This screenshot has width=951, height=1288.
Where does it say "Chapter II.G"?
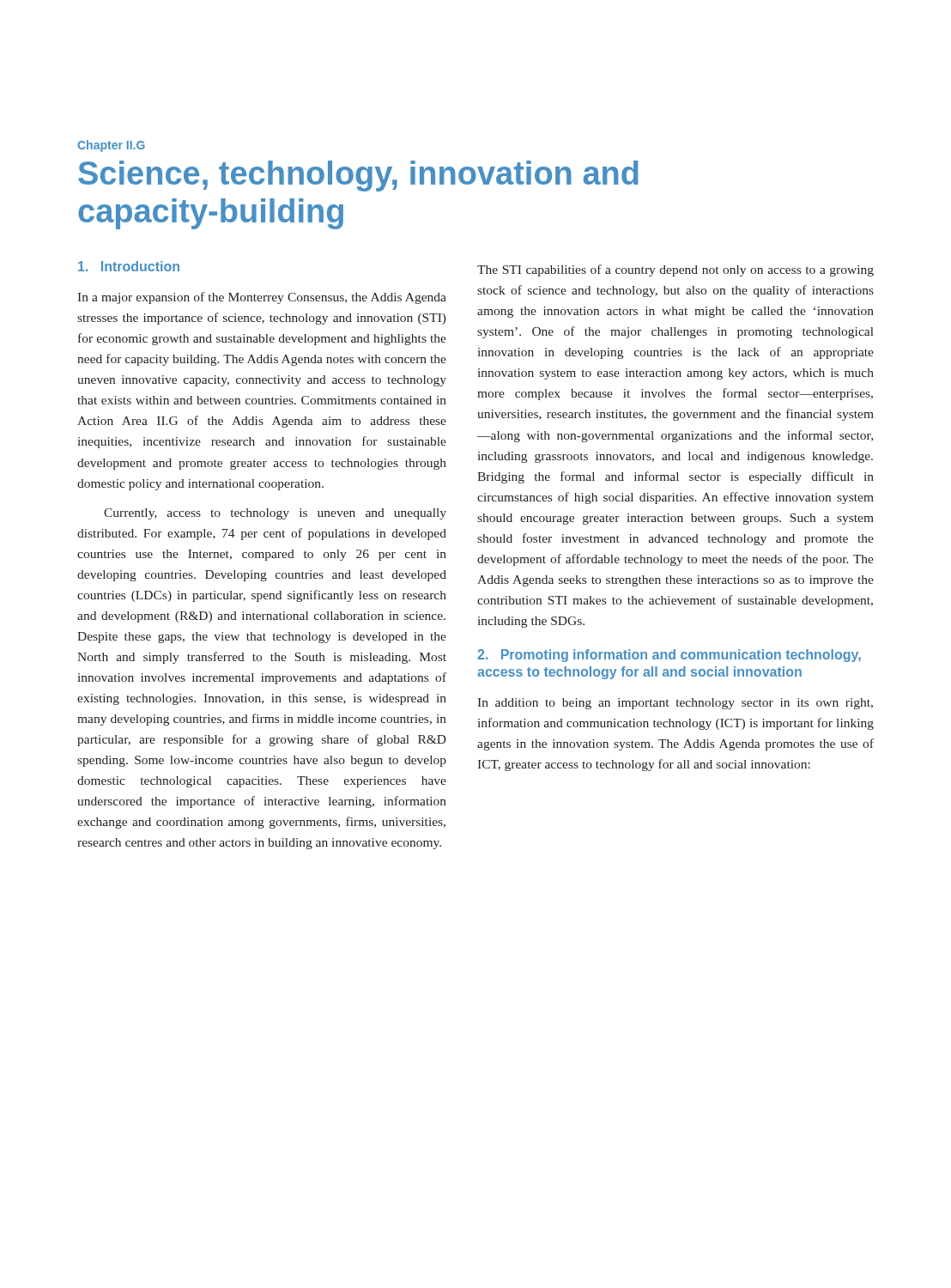[111, 145]
